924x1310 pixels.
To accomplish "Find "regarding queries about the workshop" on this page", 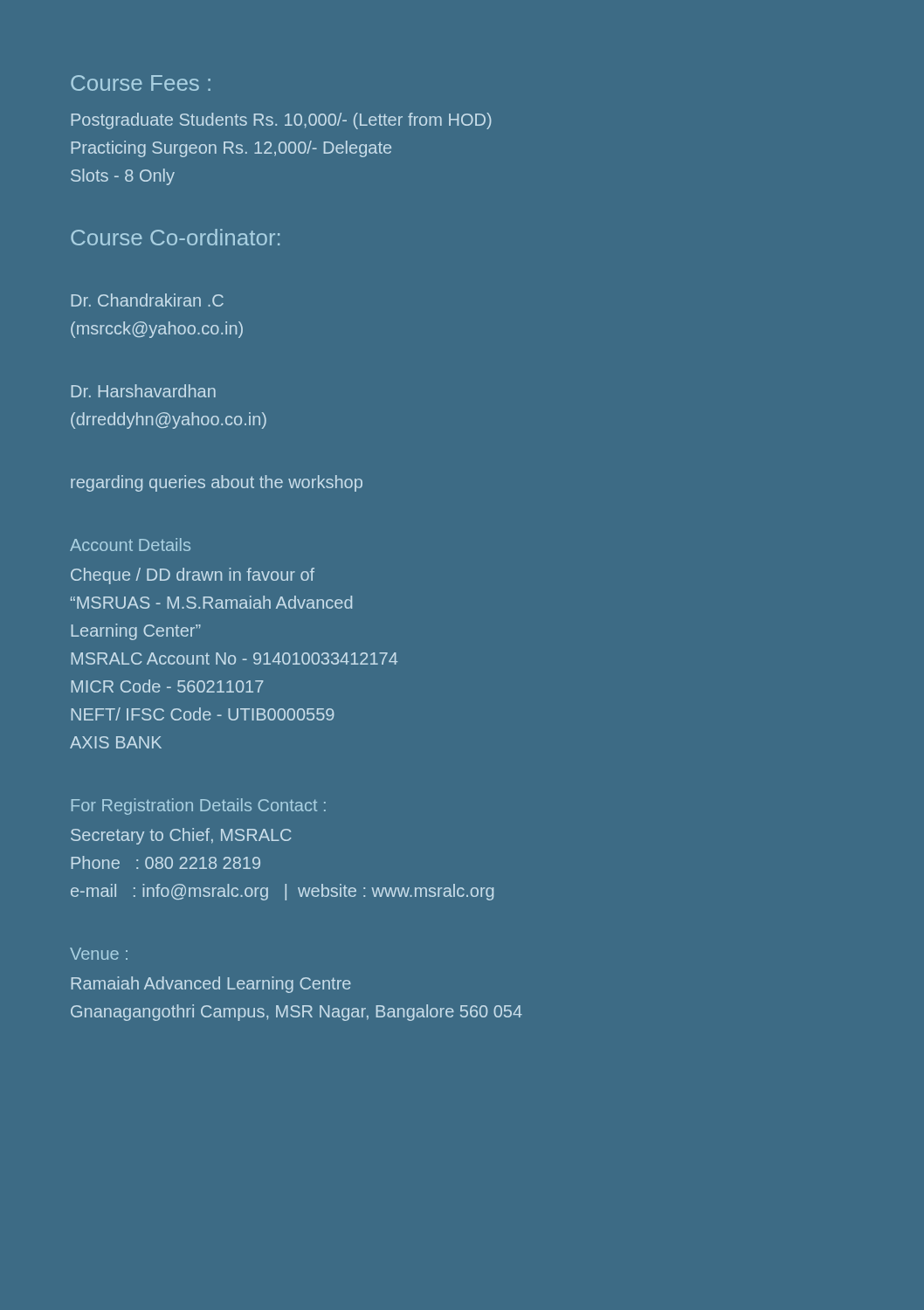I will click(x=217, y=483).
